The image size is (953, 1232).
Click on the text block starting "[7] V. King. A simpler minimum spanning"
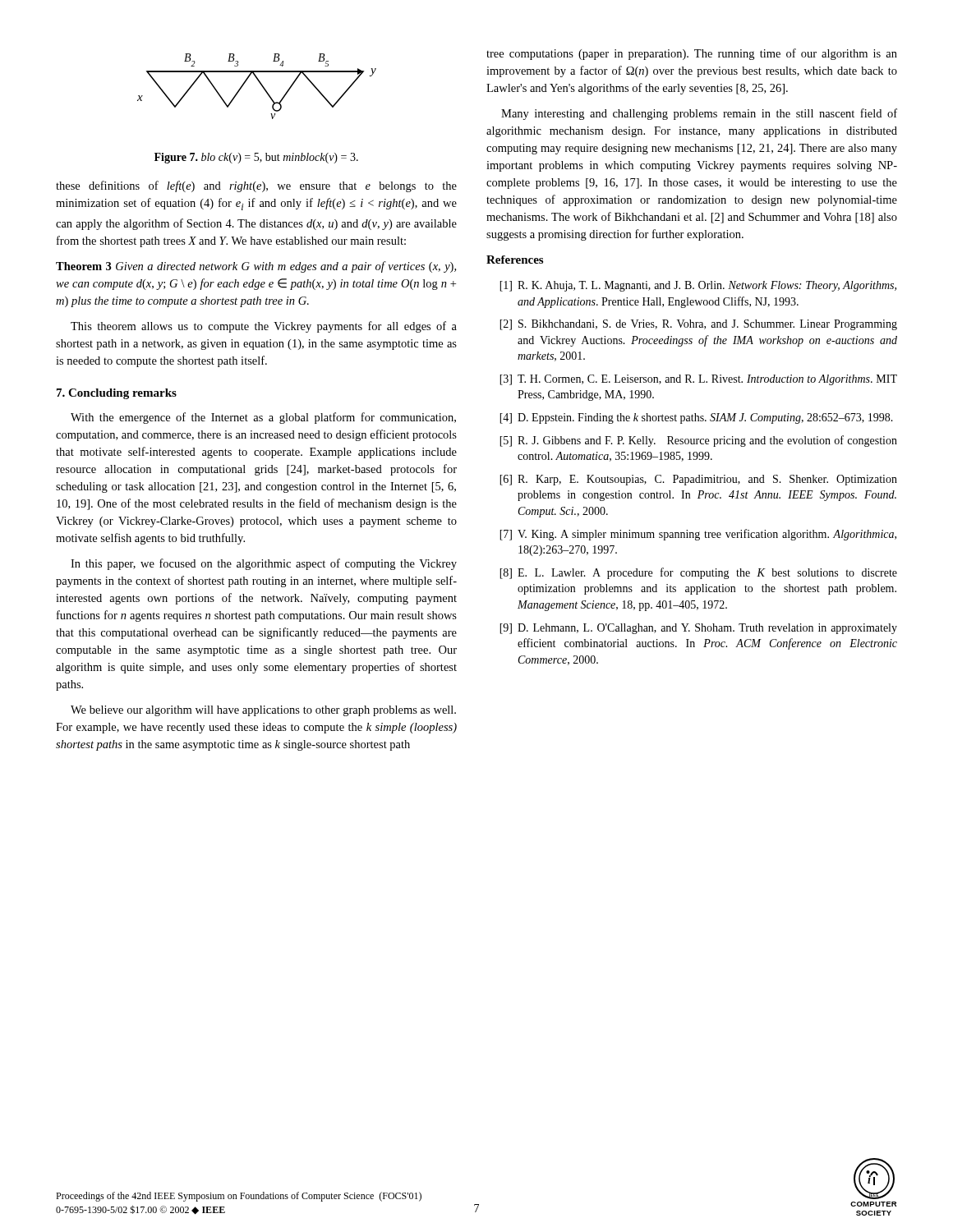coord(692,542)
